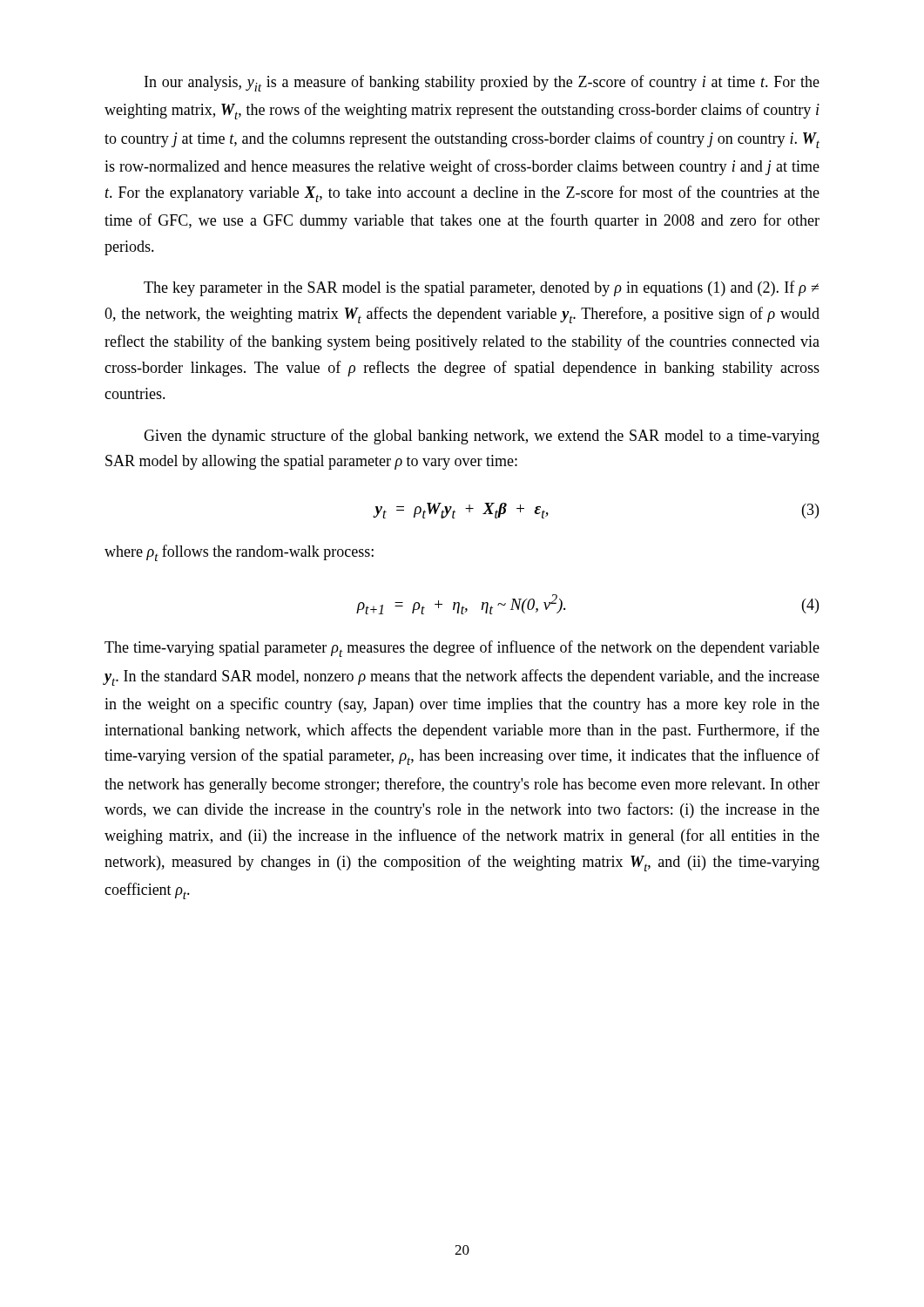Screen dimensions: 1307x924
Task: Select the text block that reads "Given the dynamic structure of"
Action: tap(462, 449)
